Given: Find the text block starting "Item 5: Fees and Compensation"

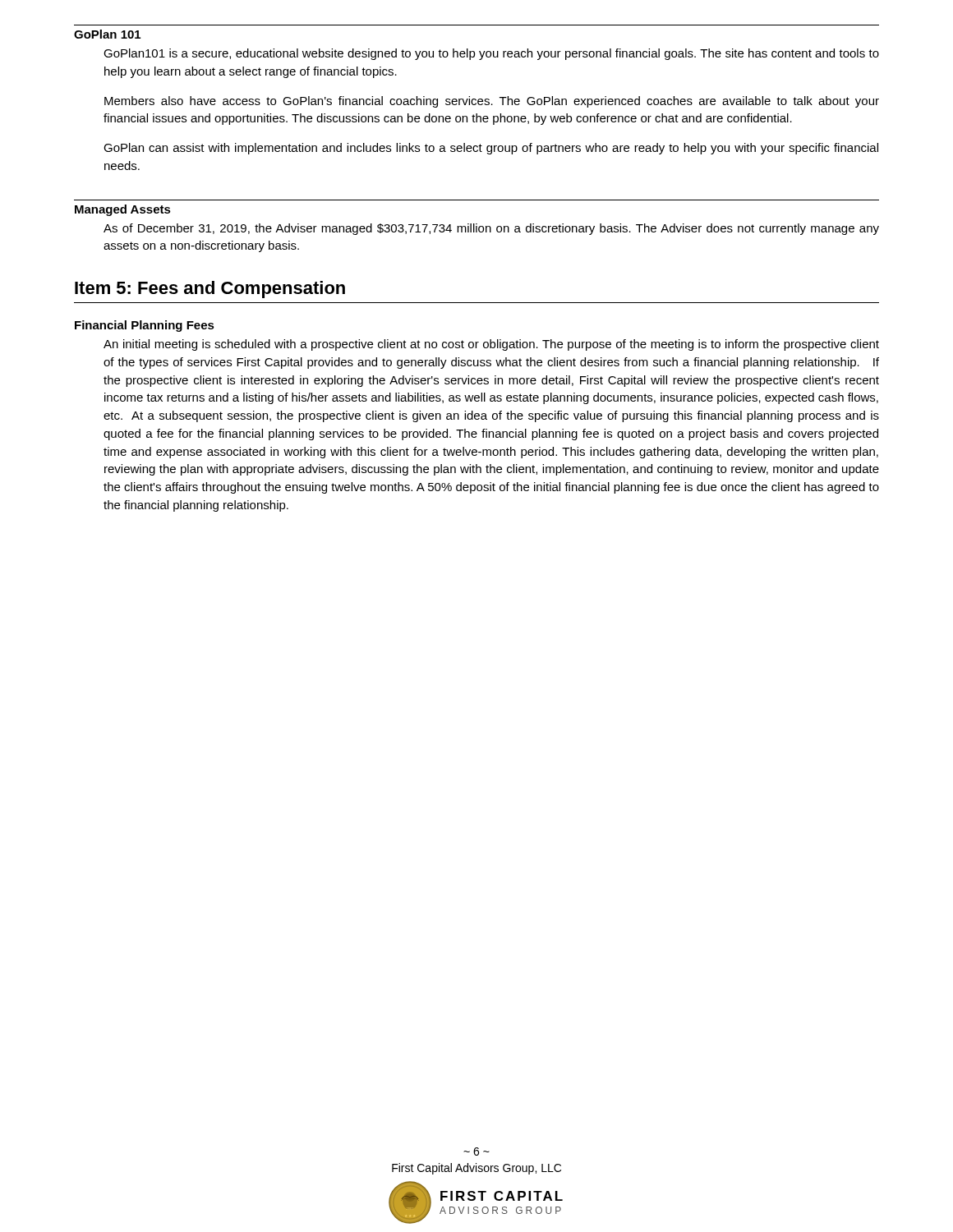Looking at the screenshot, I should click(x=210, y=288).
